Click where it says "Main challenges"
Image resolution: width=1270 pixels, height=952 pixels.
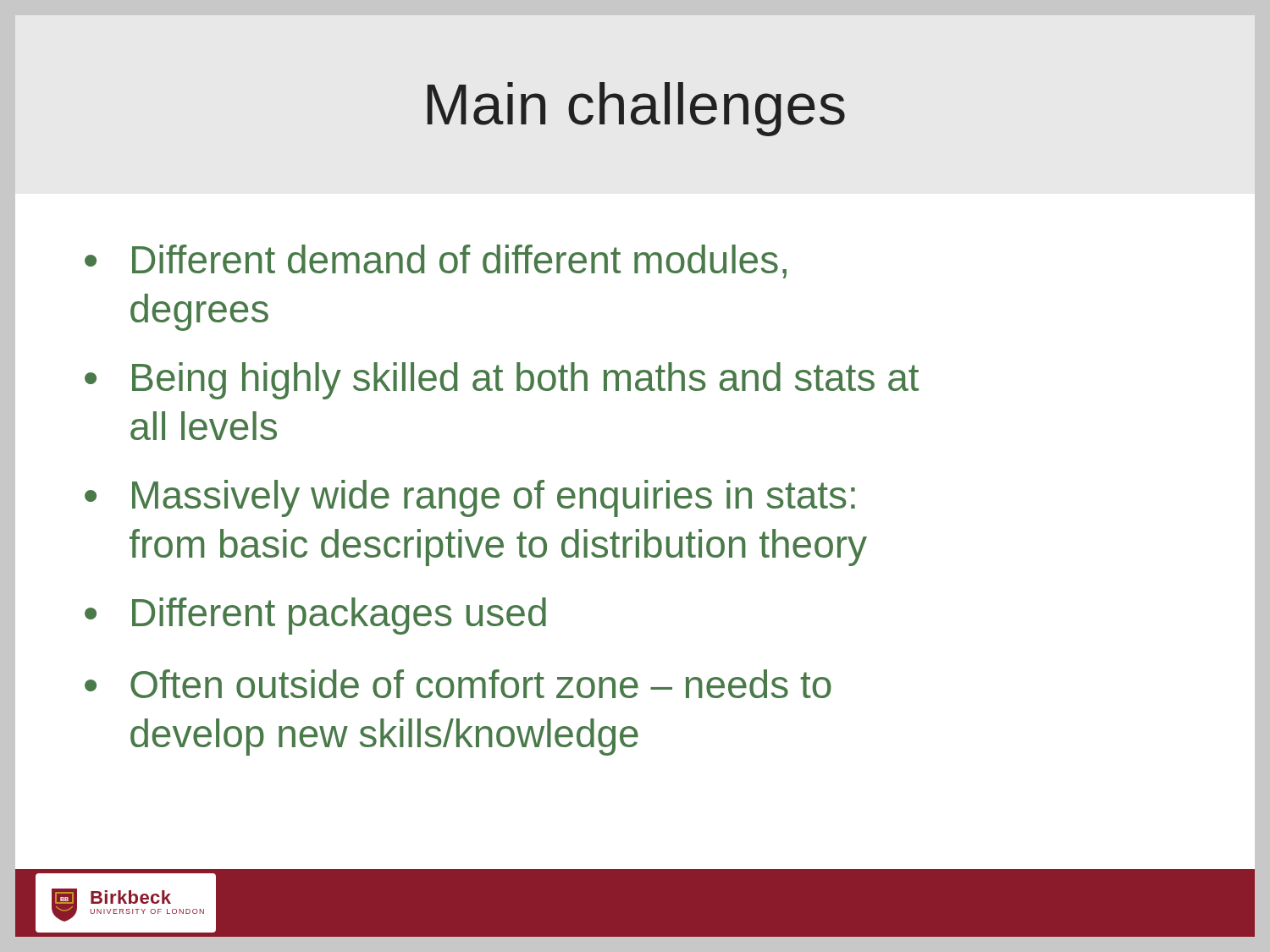pyautogui.click(x=635, y=104)
